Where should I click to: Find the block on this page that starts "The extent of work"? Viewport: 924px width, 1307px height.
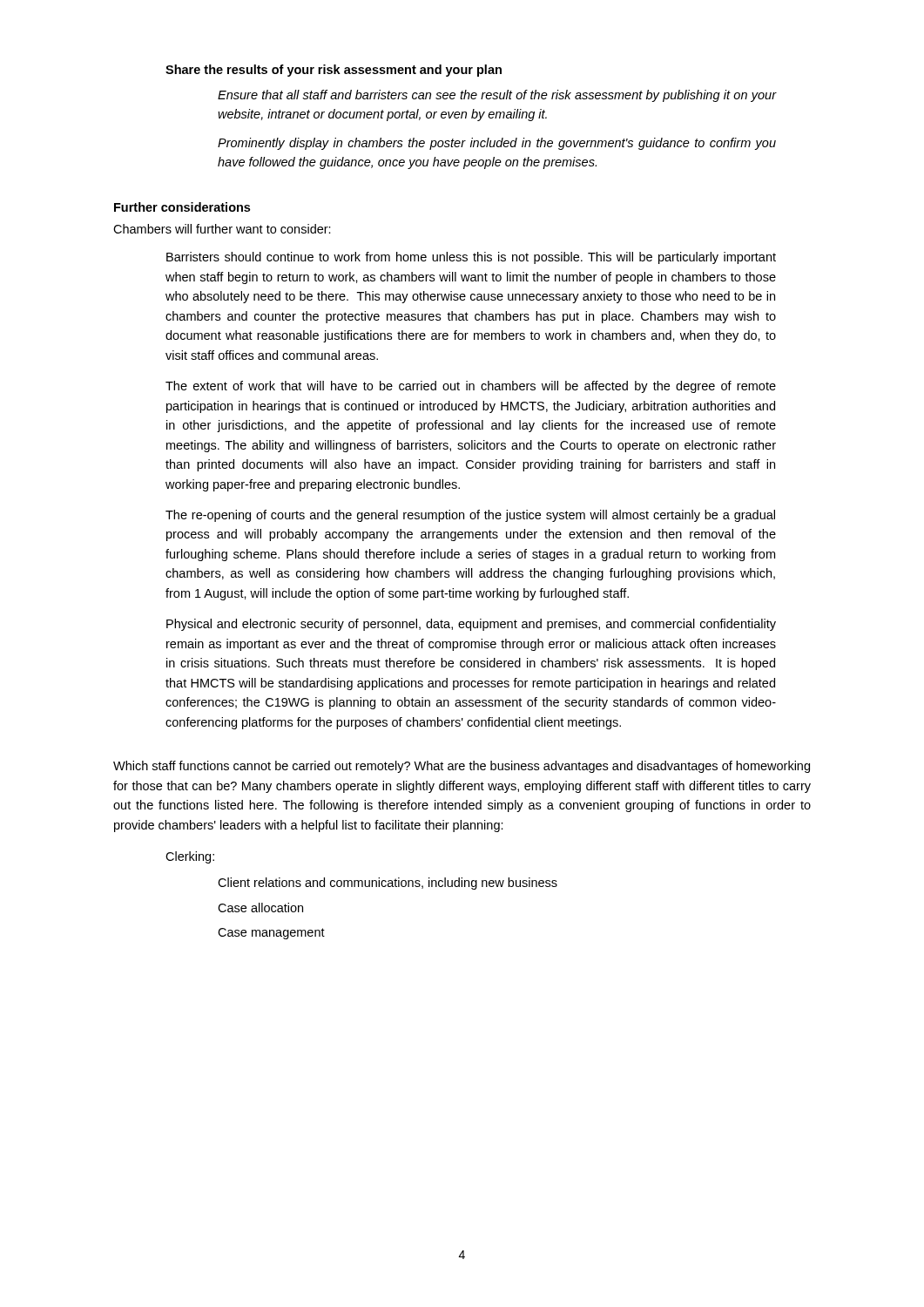tap(471, 435)
